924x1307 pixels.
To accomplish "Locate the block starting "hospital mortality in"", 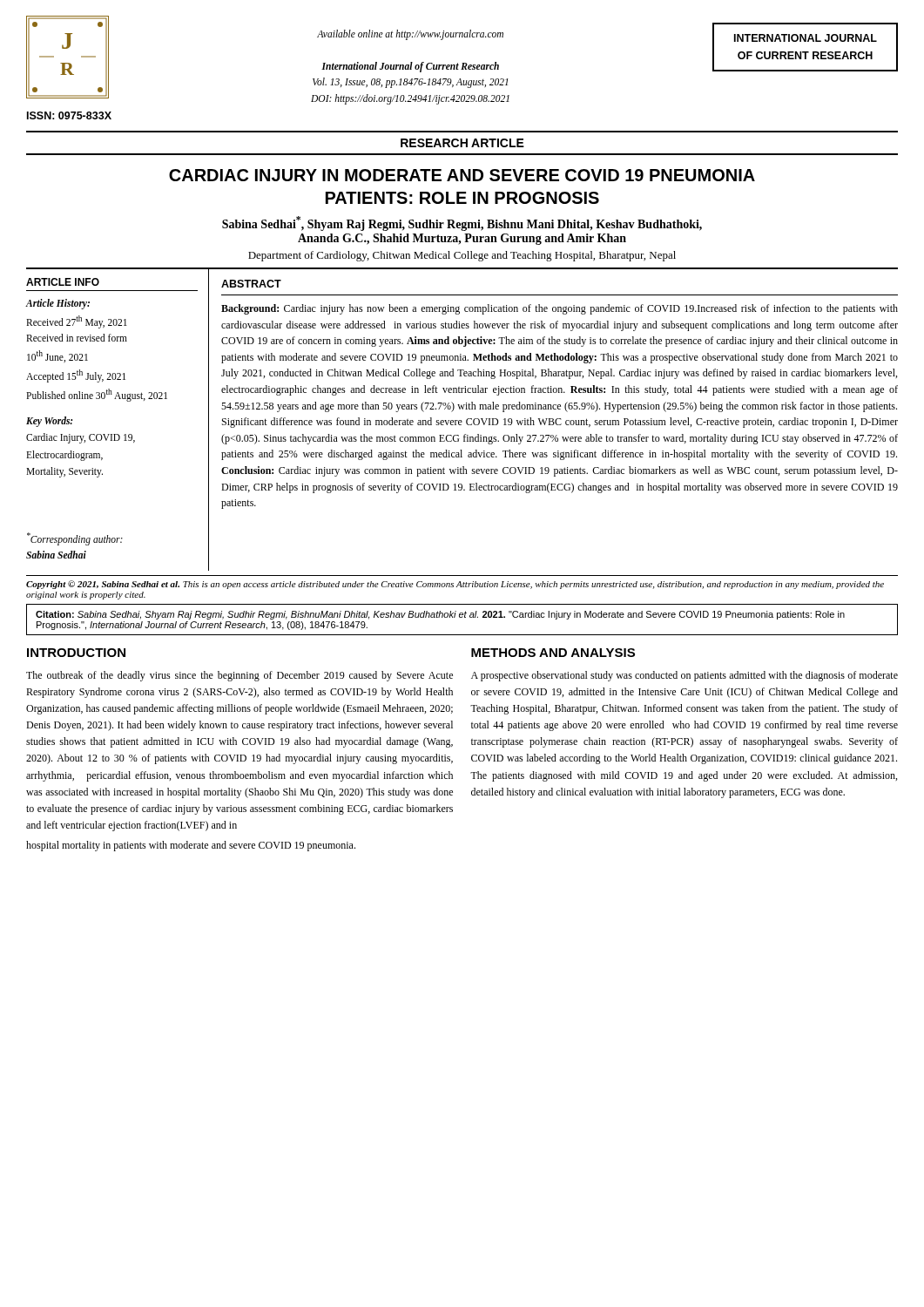I will point(191,846).
